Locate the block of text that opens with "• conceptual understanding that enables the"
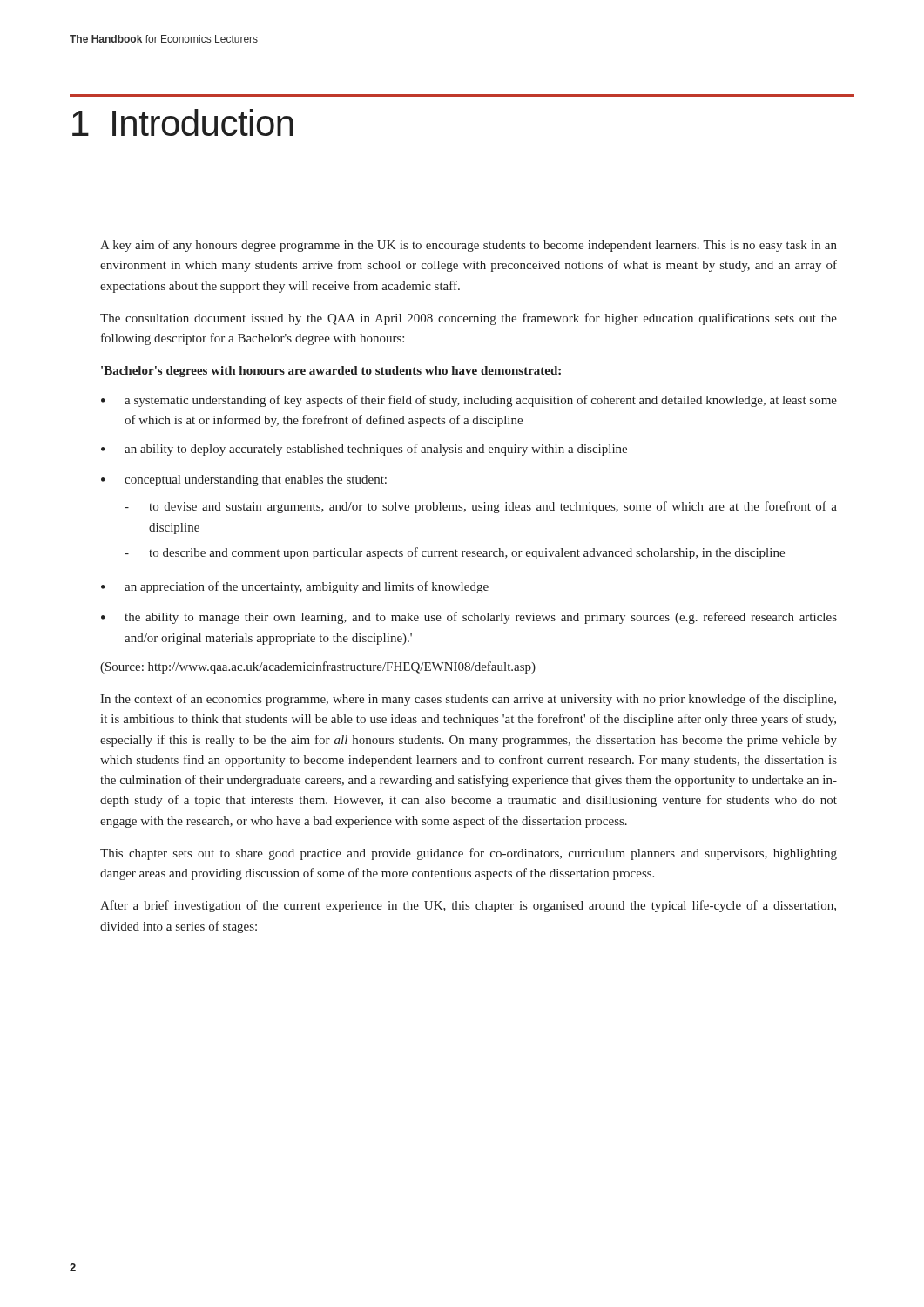The width and height of the screenshot is (924, 1307). [x=469, y=519]
